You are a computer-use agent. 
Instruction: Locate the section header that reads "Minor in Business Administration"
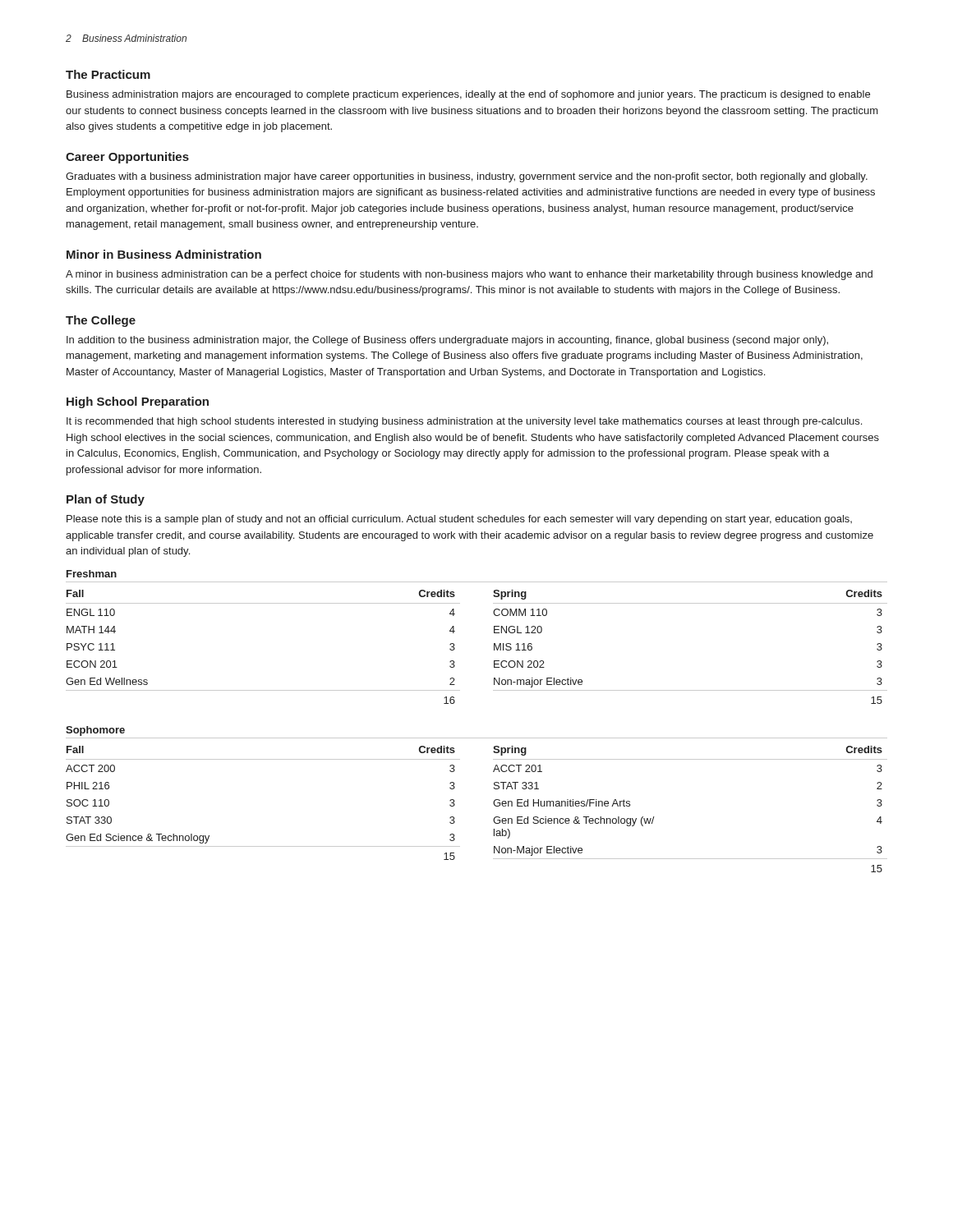pyautogui.click(x=164, y=254)
